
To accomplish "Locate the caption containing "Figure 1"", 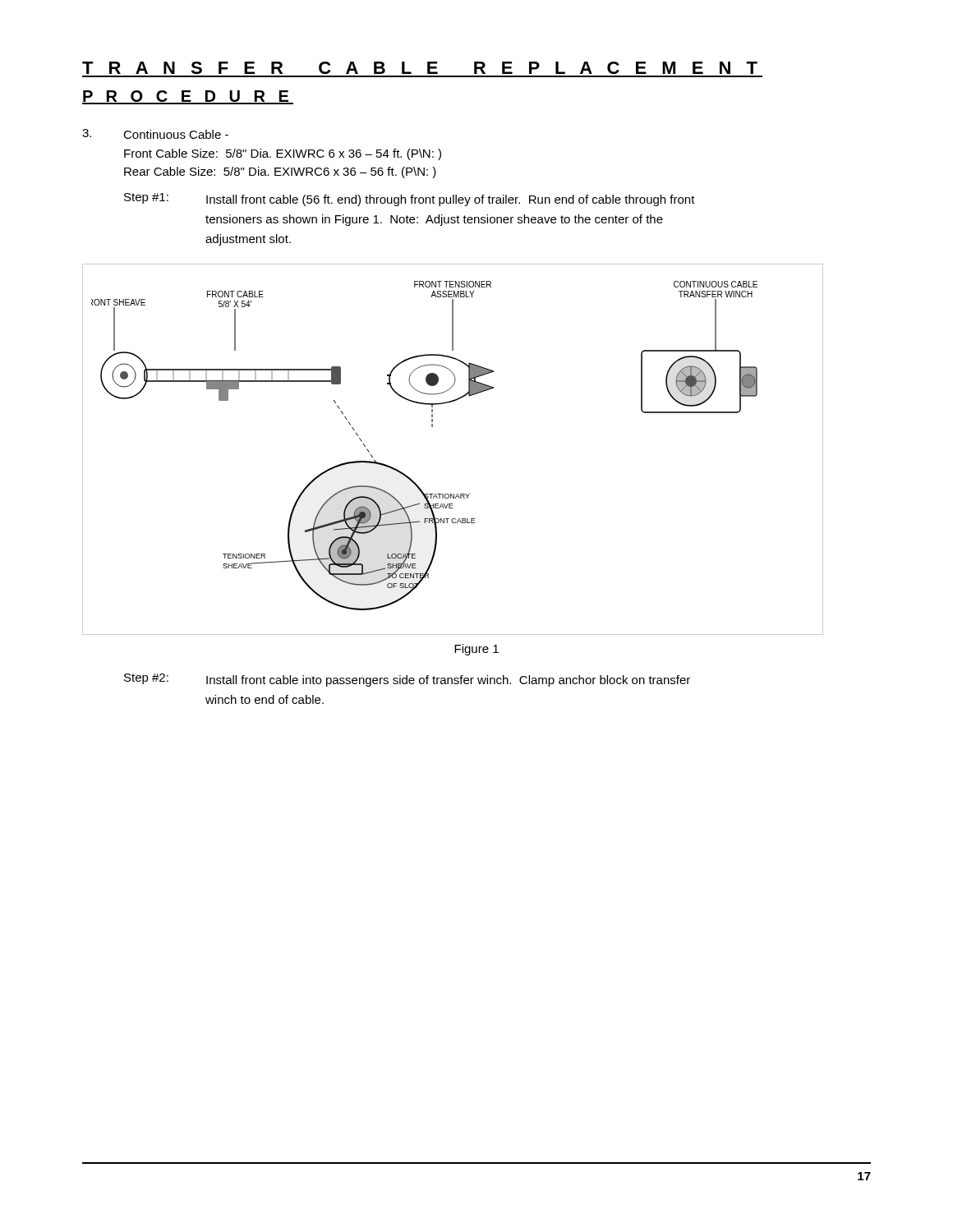I will pyautogui.click(x=476, y=648).
